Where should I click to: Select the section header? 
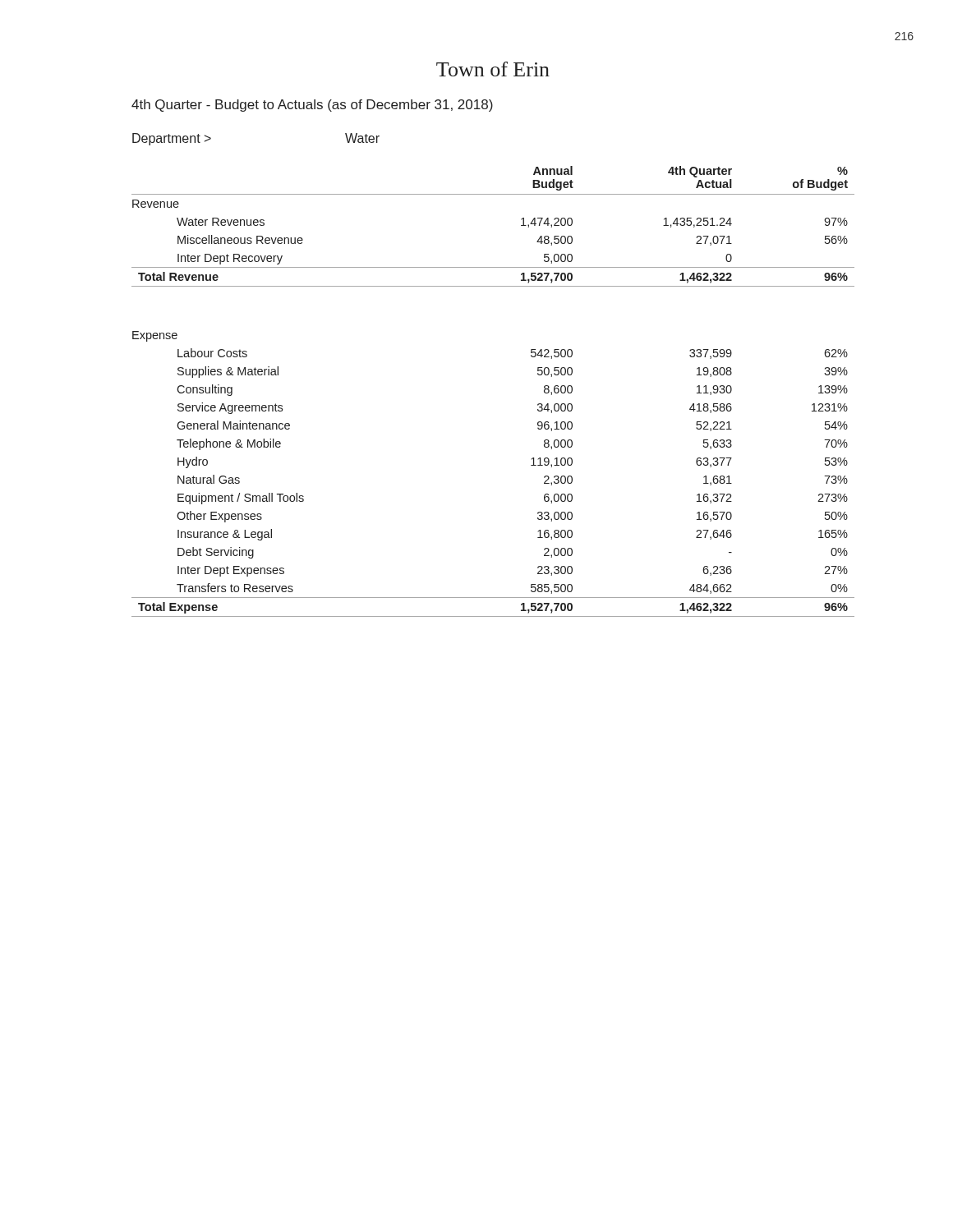312,105
